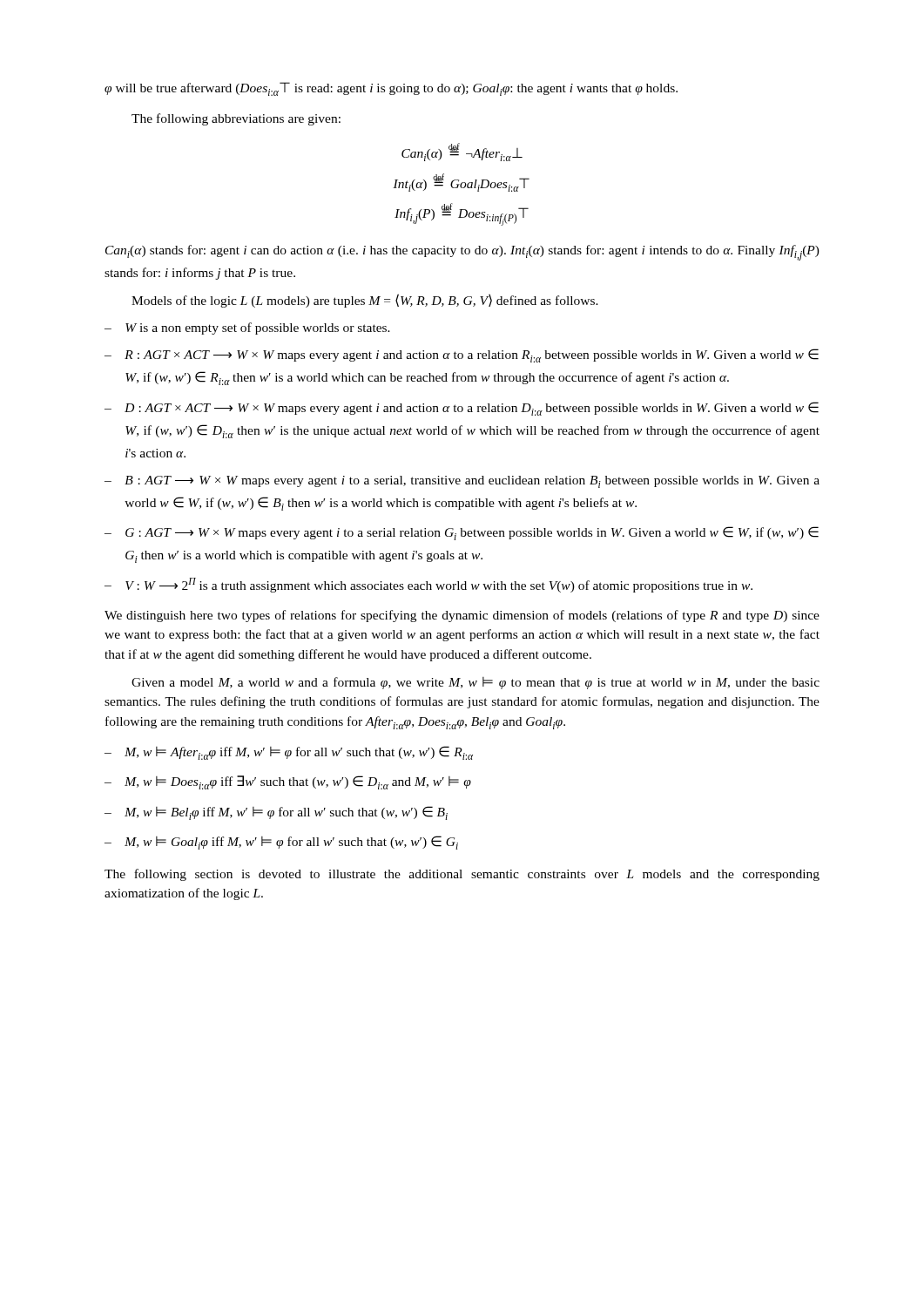Click on the list item that reads "– M, w ⊨ Afteri:αφ iff M, w′"
Viewport: 924px width, 1307px height.
click(462, 754)
